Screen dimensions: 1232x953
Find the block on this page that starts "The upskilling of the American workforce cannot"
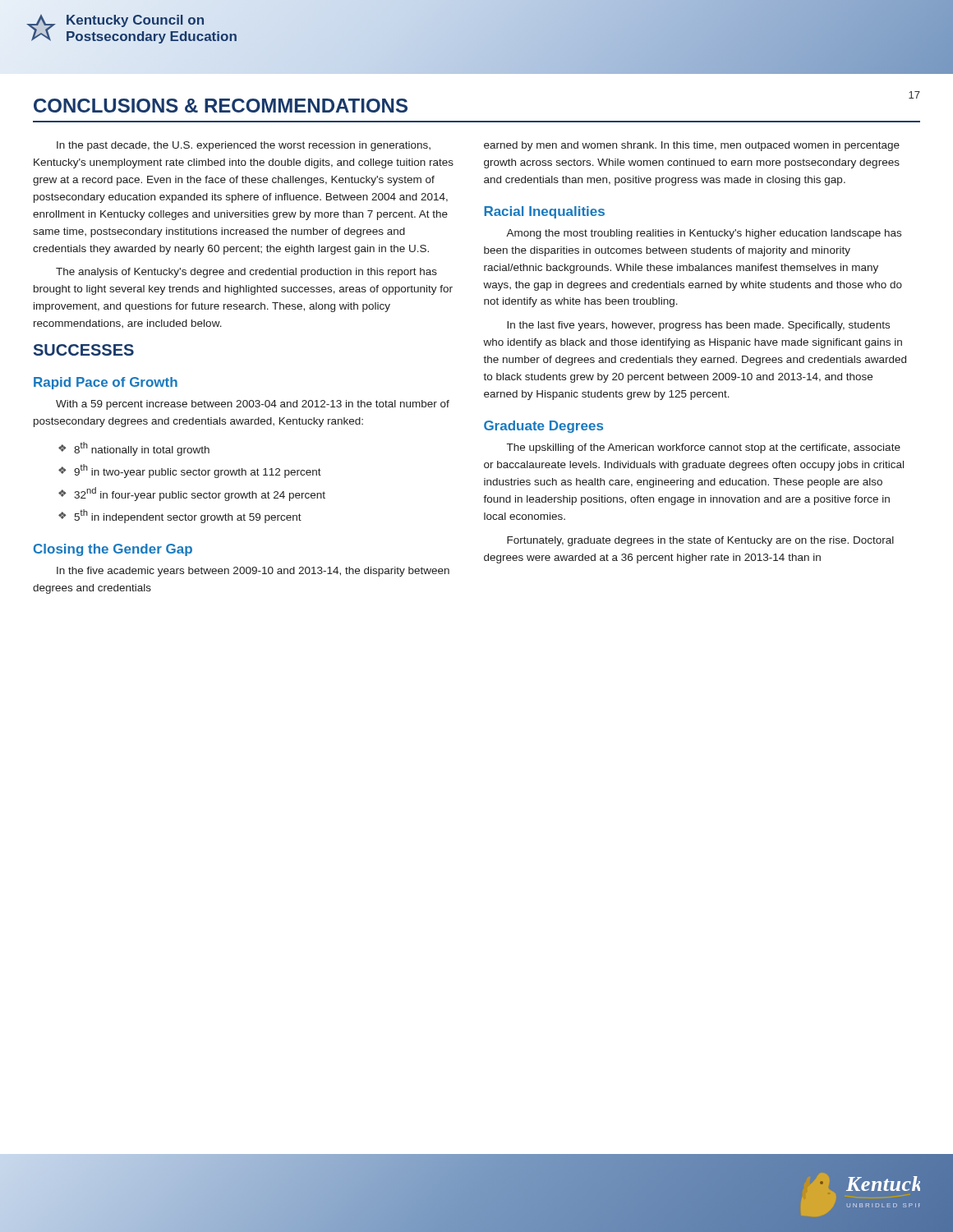[696, 503]
